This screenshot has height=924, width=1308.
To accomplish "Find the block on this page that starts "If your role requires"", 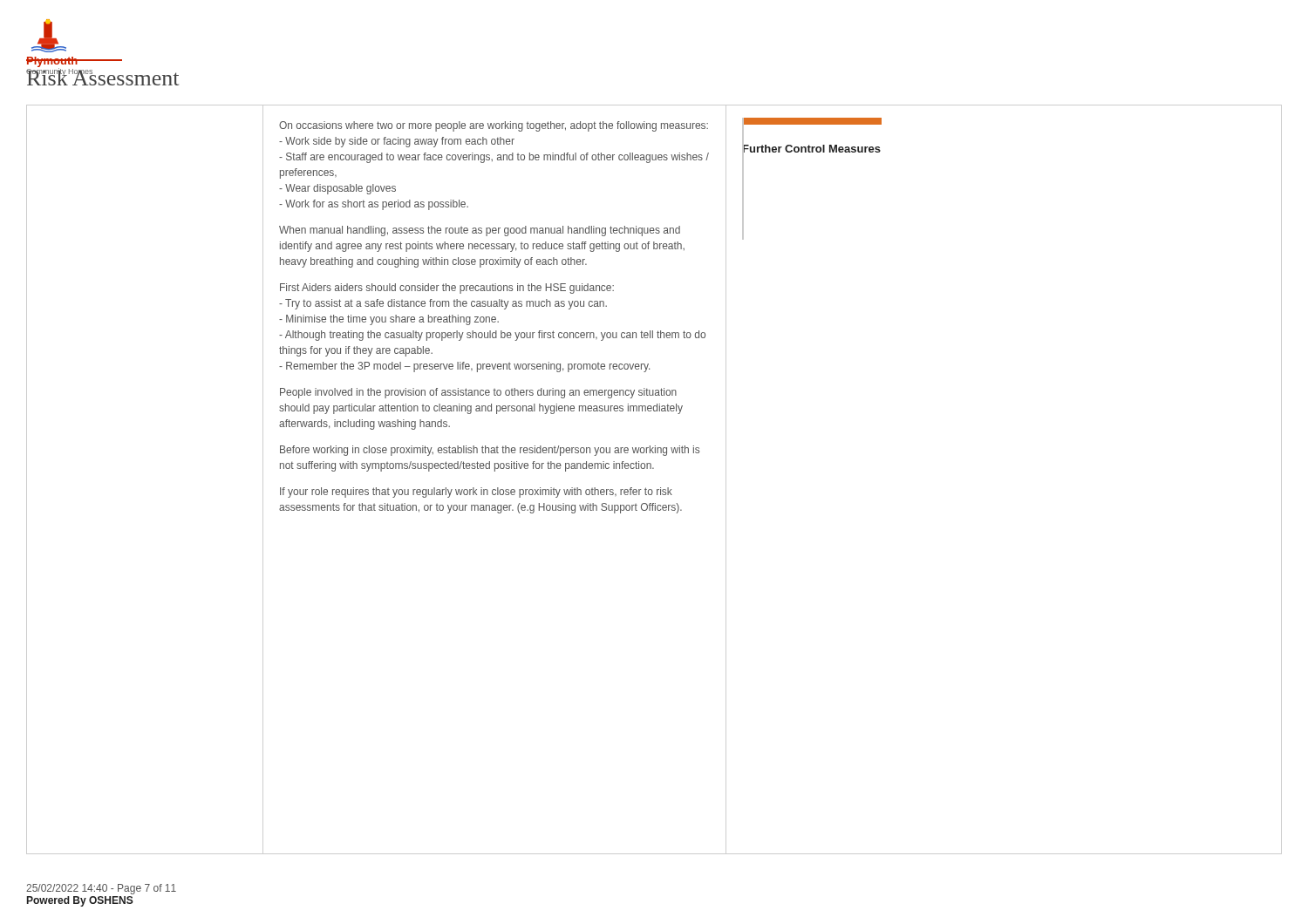I will [481, 500].
